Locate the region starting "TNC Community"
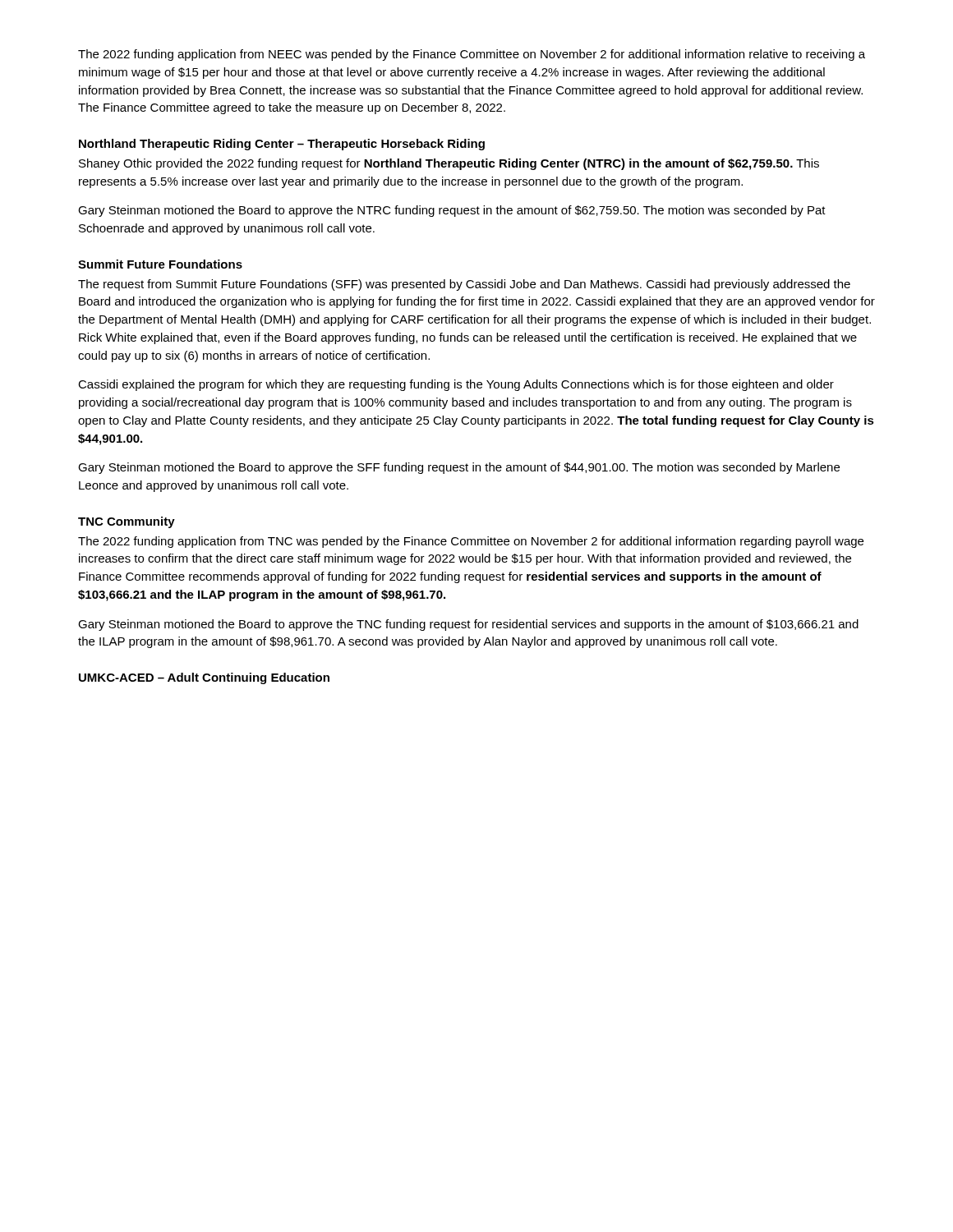953x1232 pixels. point(126,521)
